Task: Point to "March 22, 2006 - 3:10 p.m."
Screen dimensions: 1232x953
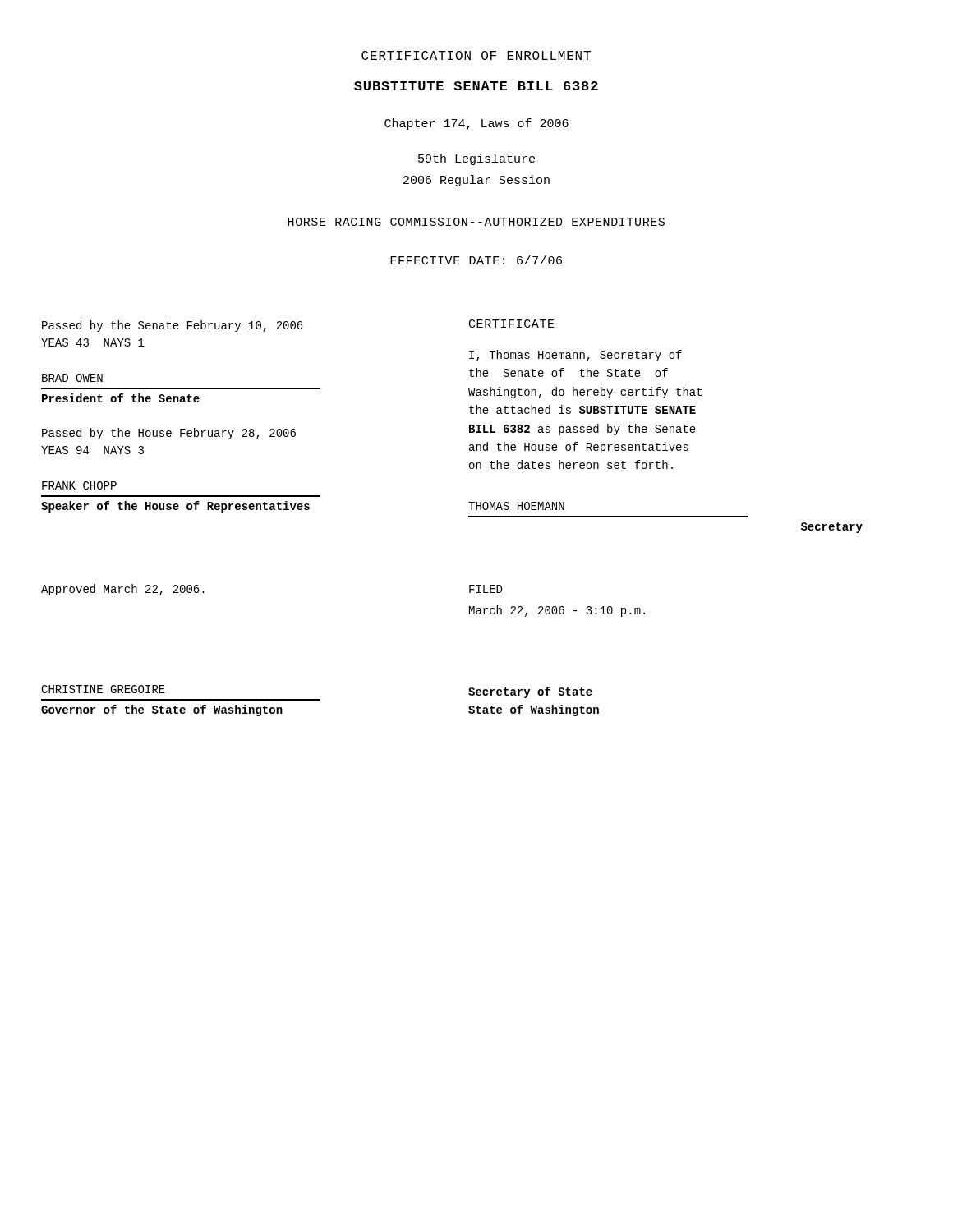Action: 558,611
